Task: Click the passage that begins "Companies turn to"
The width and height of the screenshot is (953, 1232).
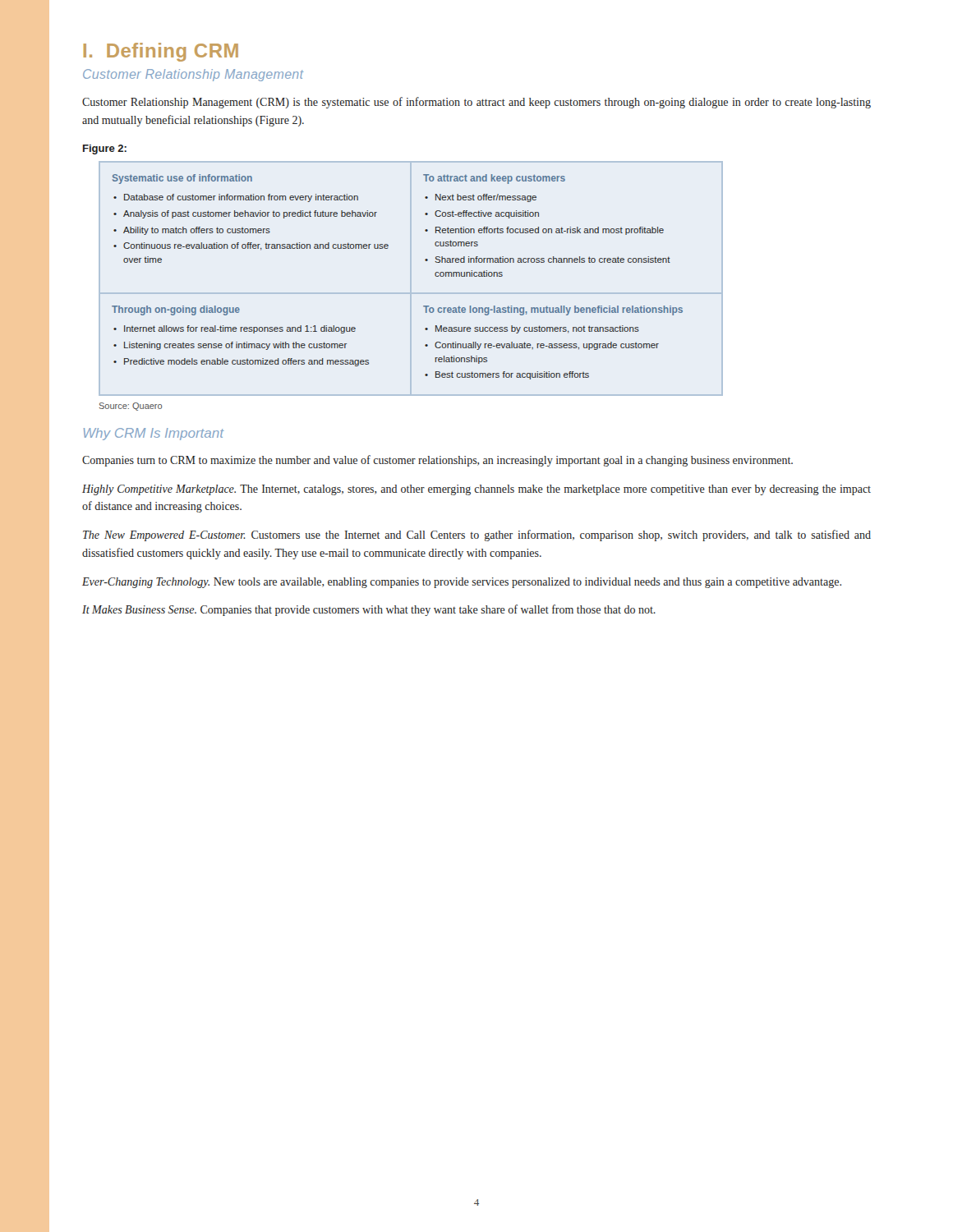Action: point(438,460)
